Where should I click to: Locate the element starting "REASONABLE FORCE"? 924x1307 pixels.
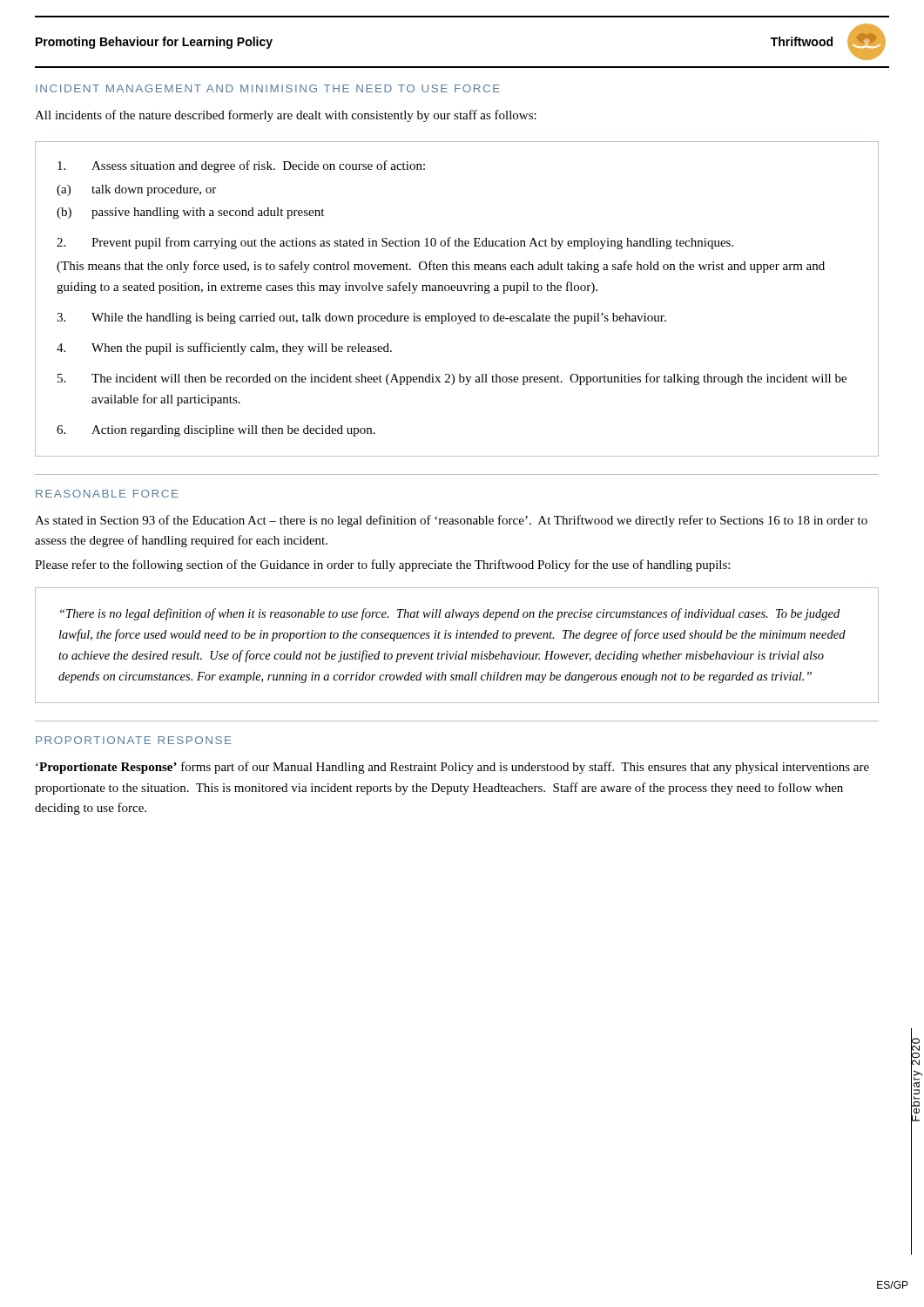[x=107, y=494]
